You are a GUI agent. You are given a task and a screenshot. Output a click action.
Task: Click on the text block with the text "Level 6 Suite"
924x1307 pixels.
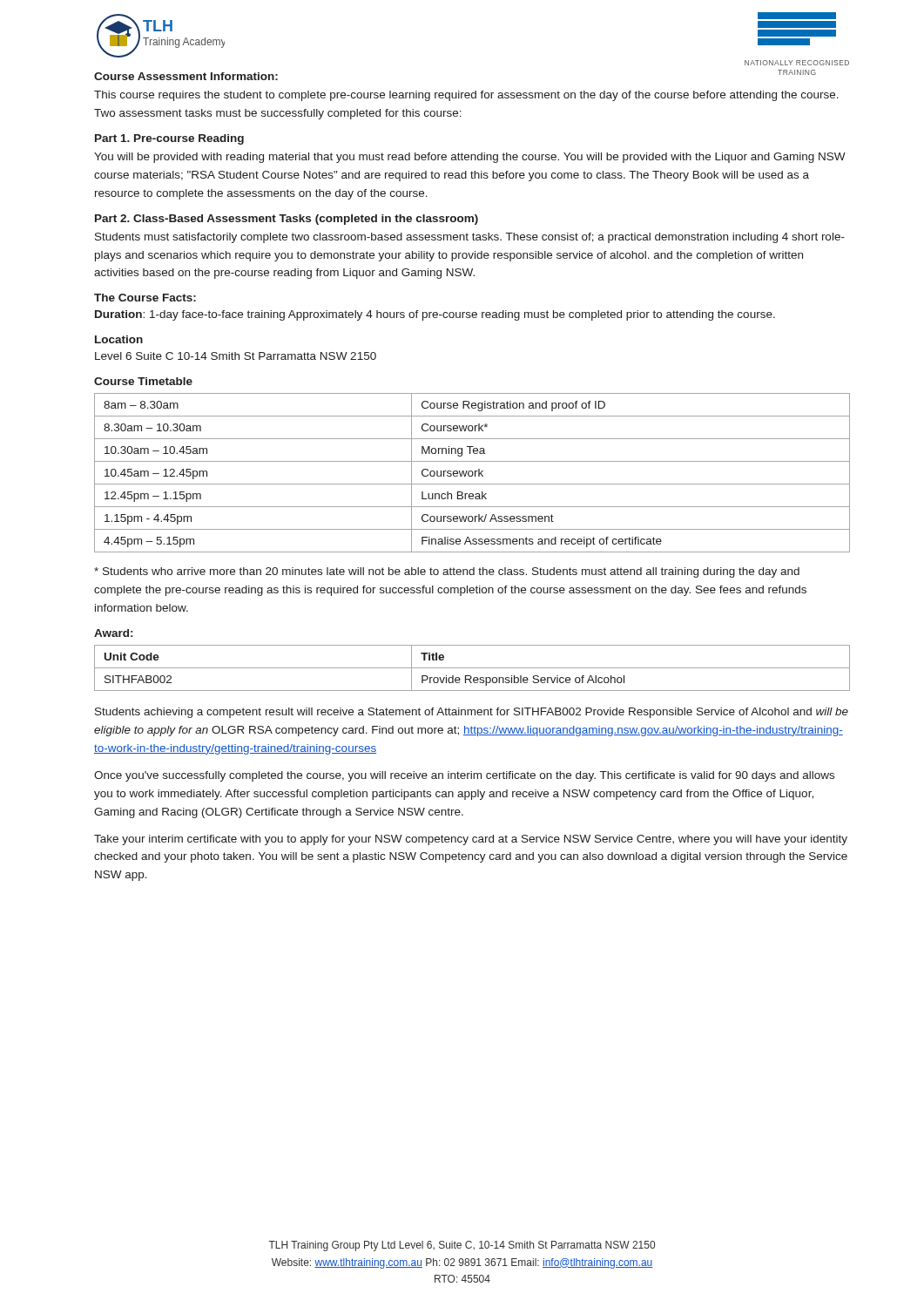pyautogui.click(x=236, y=356)
